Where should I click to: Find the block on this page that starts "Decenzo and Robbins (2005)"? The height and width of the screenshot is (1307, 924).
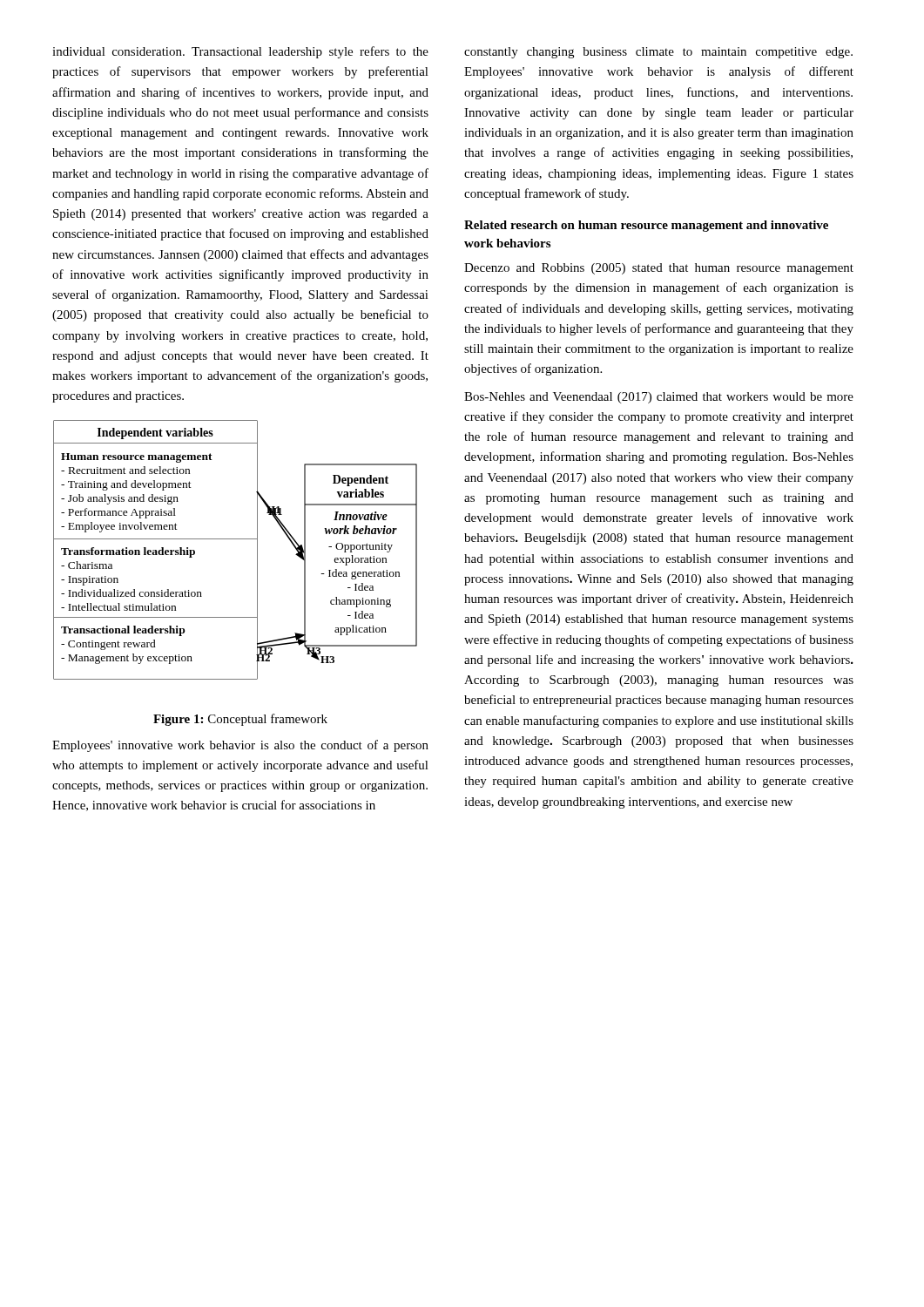click(659, 319)
